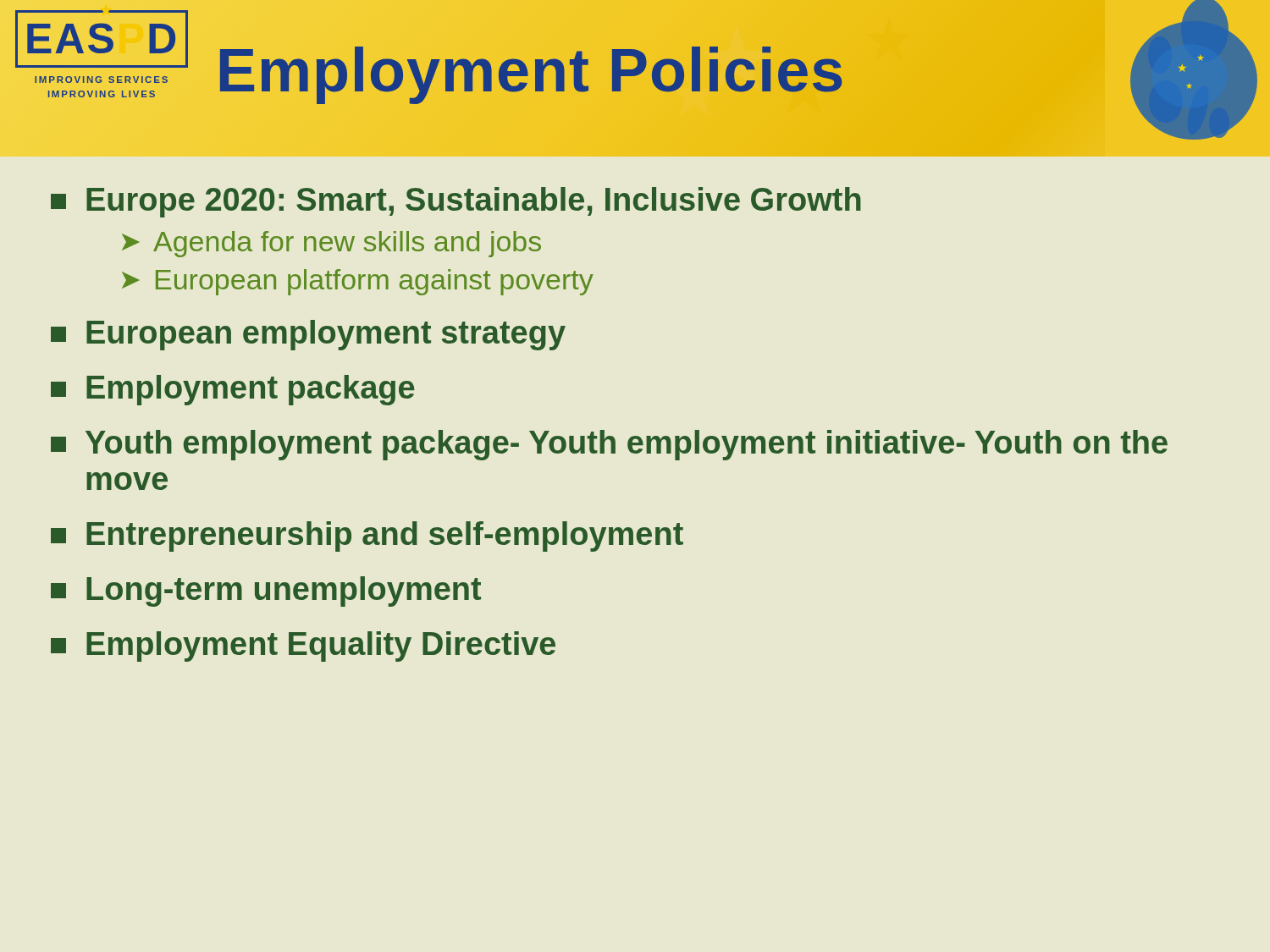Locate the illustration
This screenshot has height=952, width=1270.
[1187, 78]
